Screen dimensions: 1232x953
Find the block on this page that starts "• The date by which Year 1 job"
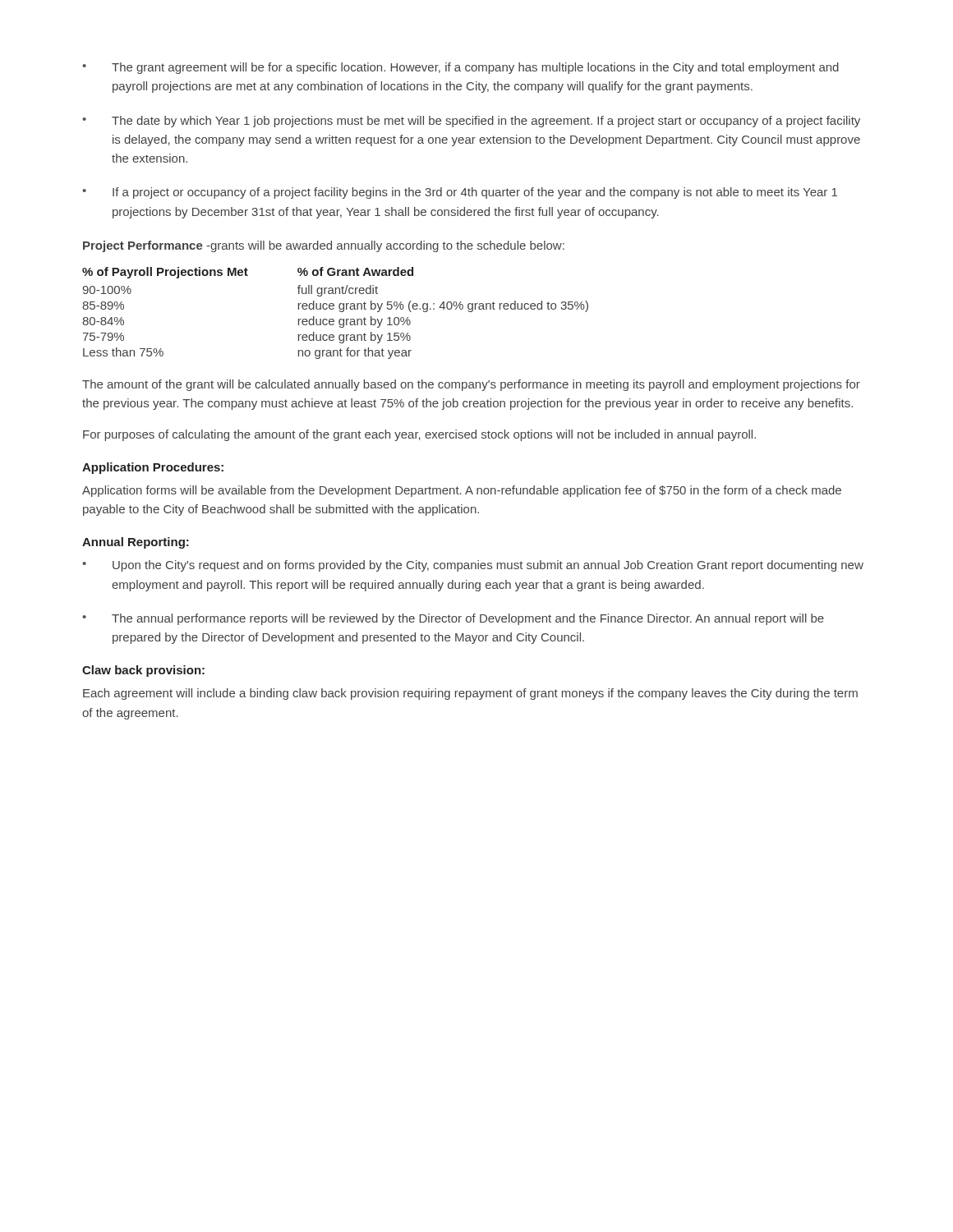[476, 139]
